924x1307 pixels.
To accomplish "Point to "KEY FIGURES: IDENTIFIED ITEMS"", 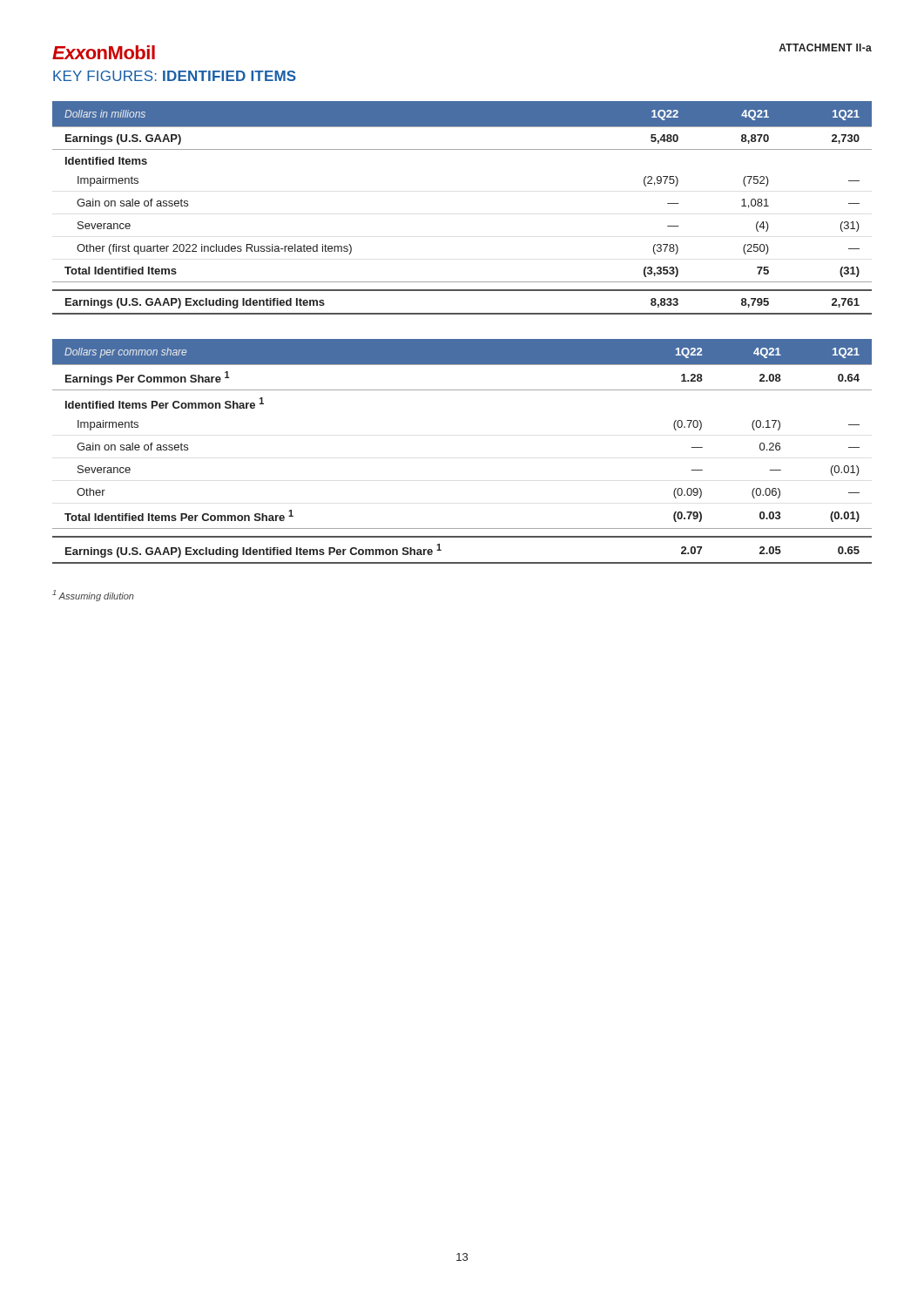I will click(x=174, y=76).
